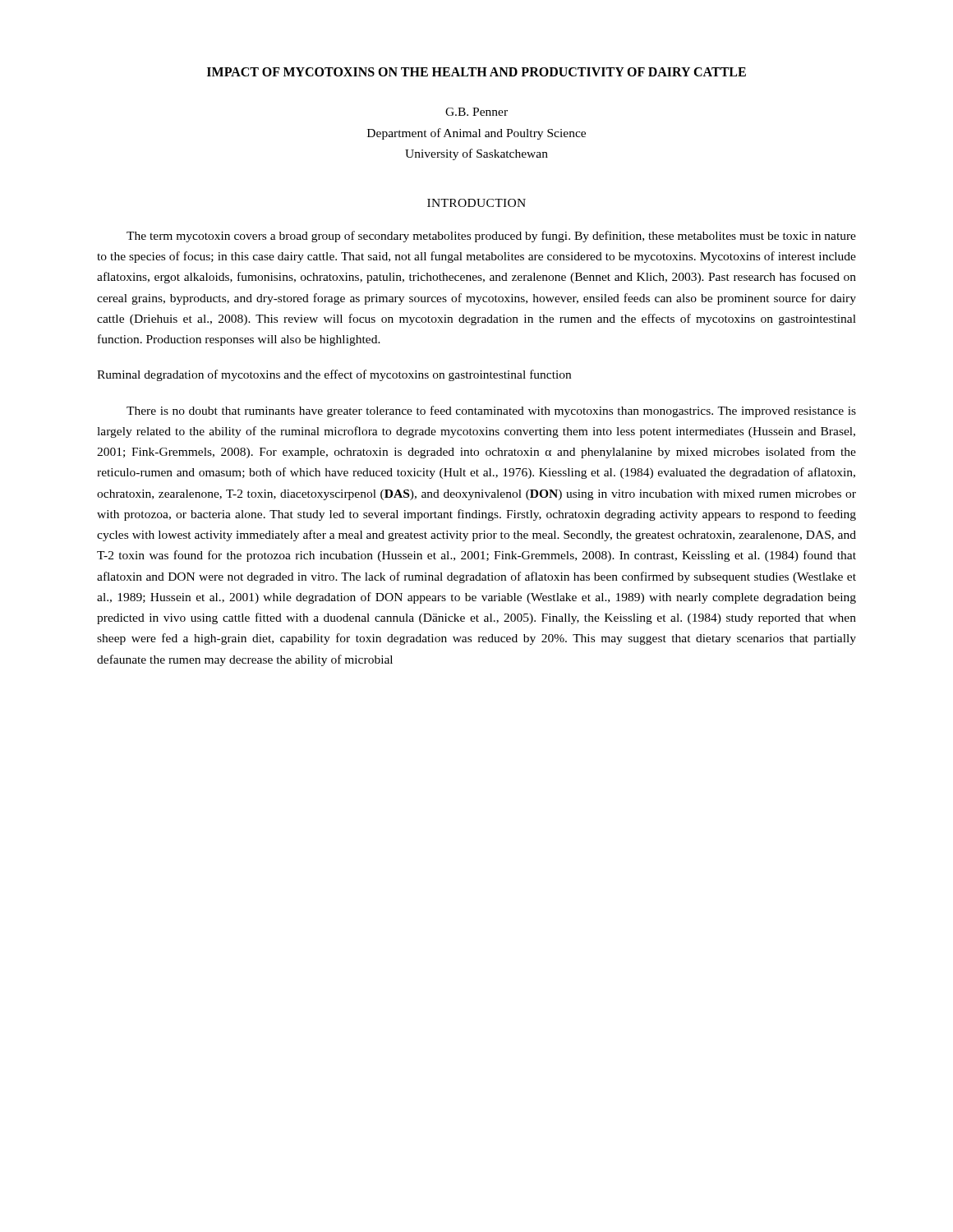The image size is (953, 1232).
Task: Select the section header
Action: pos(476,202)
